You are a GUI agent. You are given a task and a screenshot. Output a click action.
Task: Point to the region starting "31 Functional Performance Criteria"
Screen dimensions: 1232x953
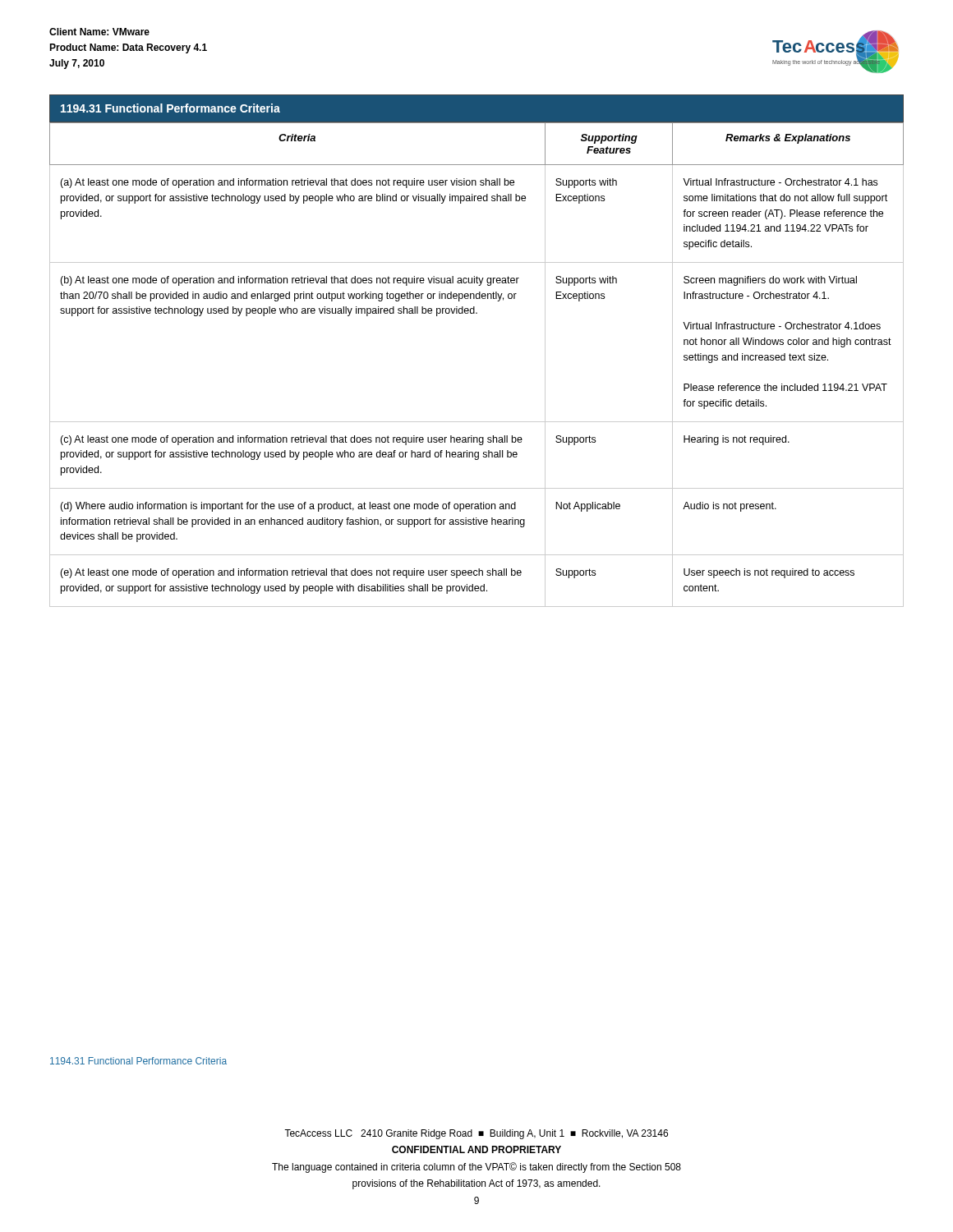[138, 1061]
